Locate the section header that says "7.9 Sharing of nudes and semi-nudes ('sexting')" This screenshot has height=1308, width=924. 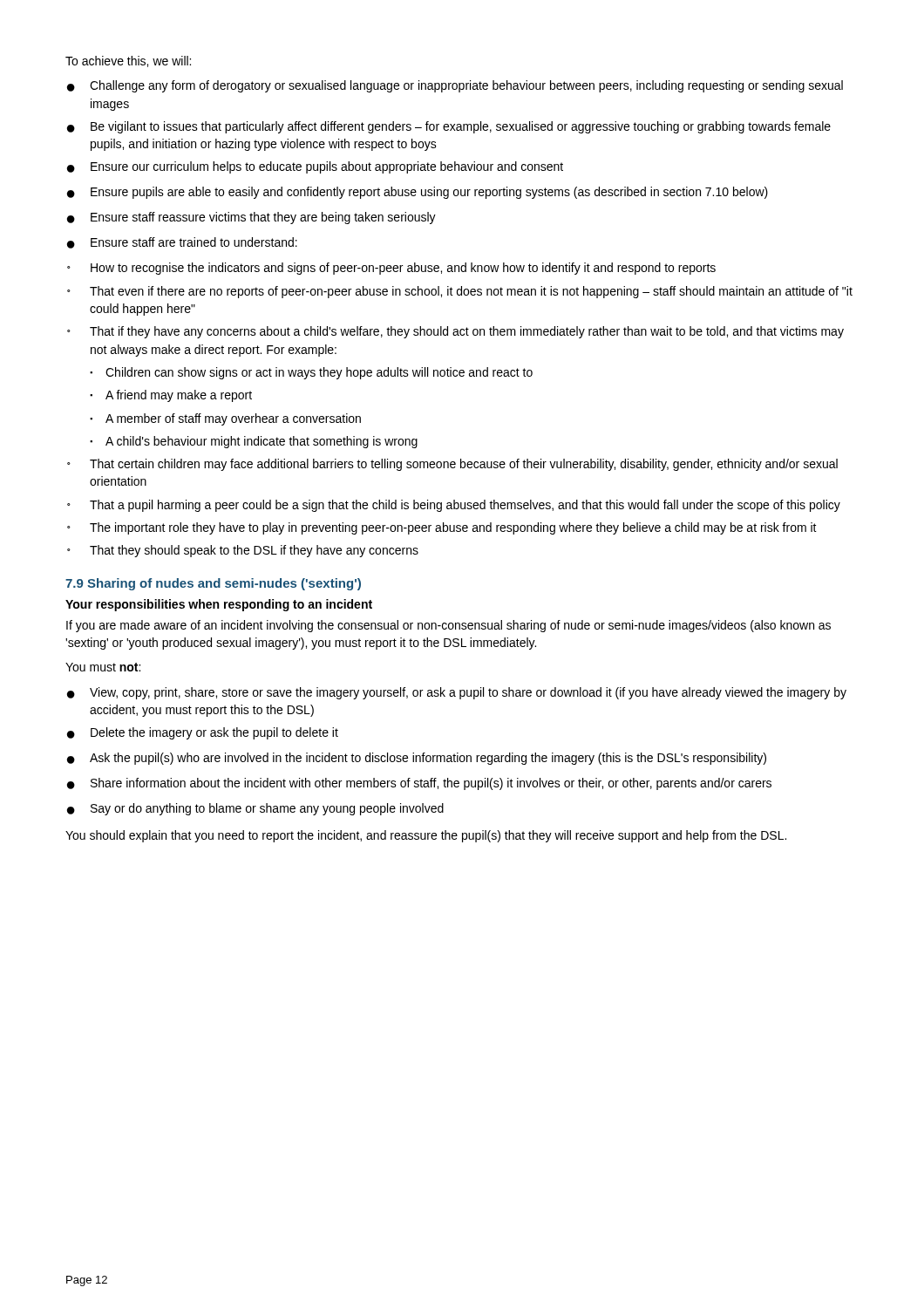click(x=213, y=583)
